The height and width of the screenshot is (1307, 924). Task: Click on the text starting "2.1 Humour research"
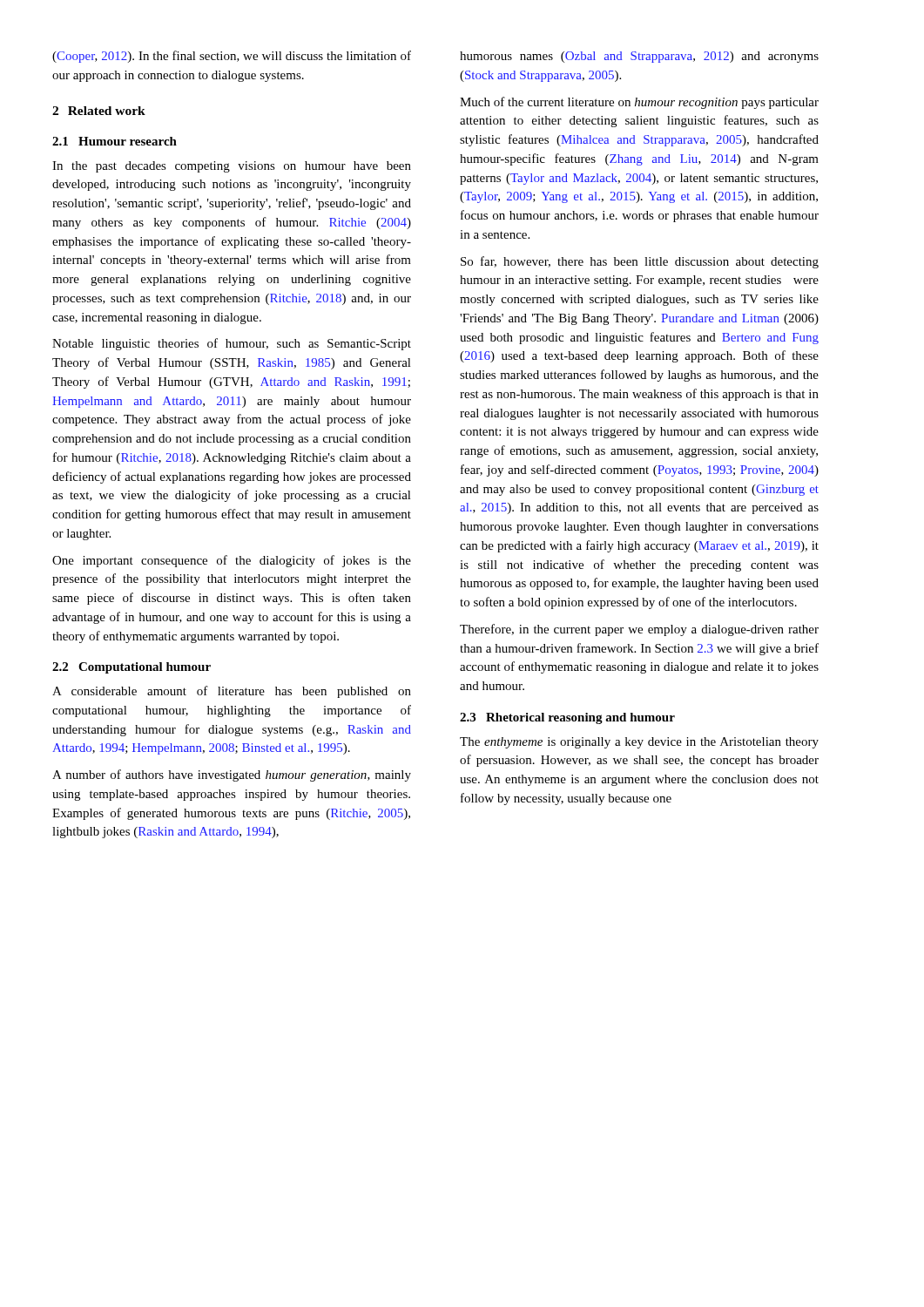[115, 141]
